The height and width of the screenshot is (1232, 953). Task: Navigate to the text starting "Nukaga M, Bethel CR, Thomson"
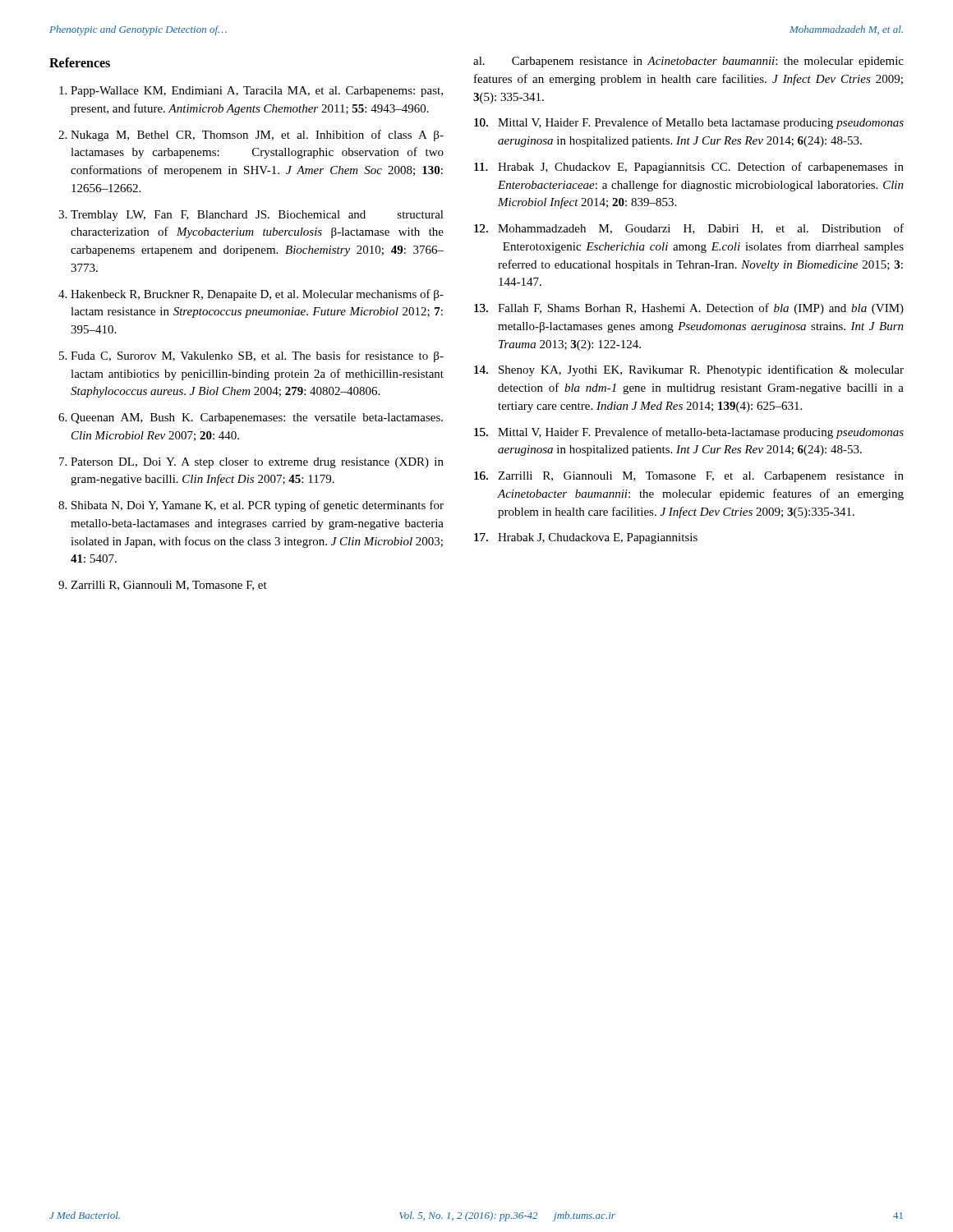(246, 162)
